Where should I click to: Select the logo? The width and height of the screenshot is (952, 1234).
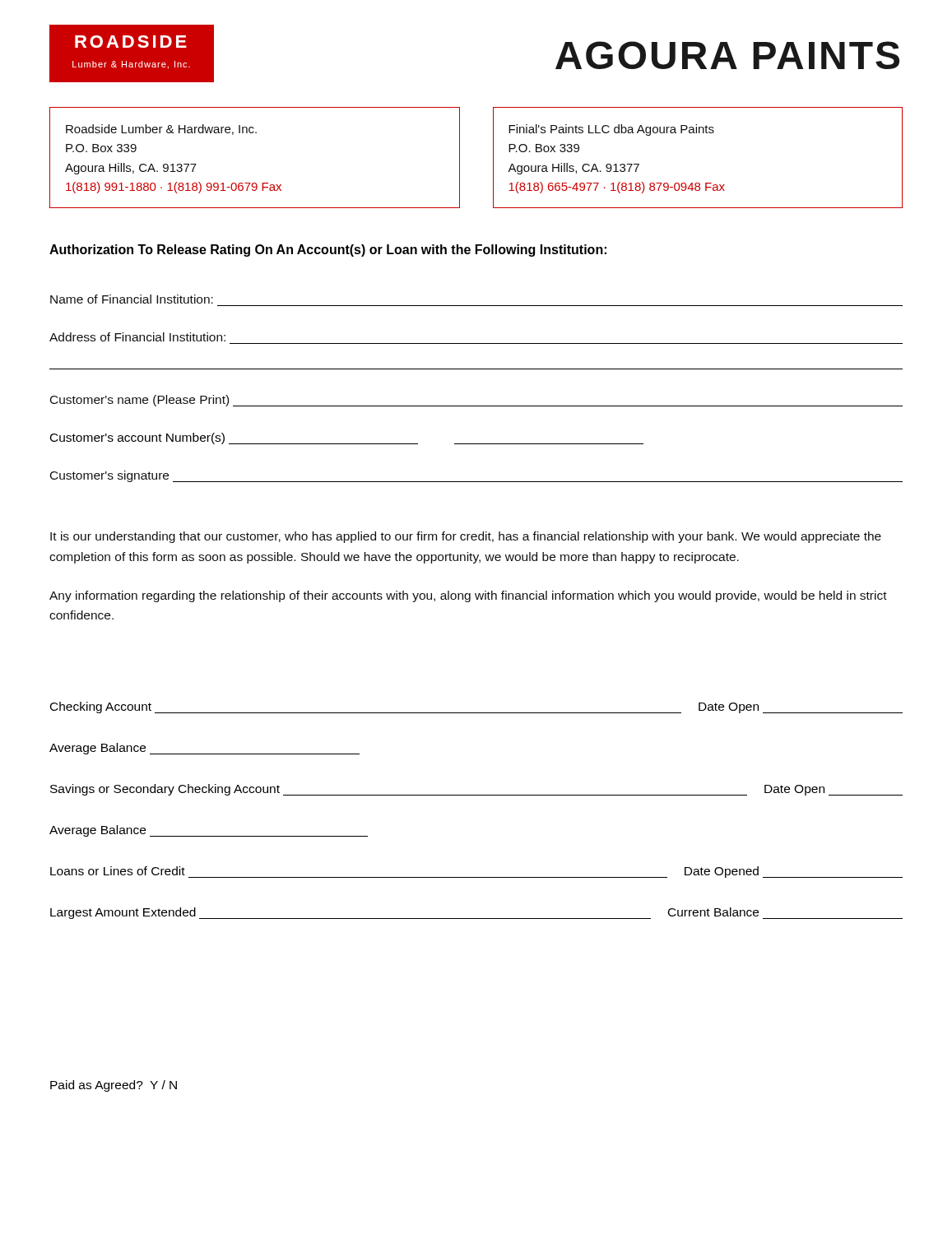[132, 55]
